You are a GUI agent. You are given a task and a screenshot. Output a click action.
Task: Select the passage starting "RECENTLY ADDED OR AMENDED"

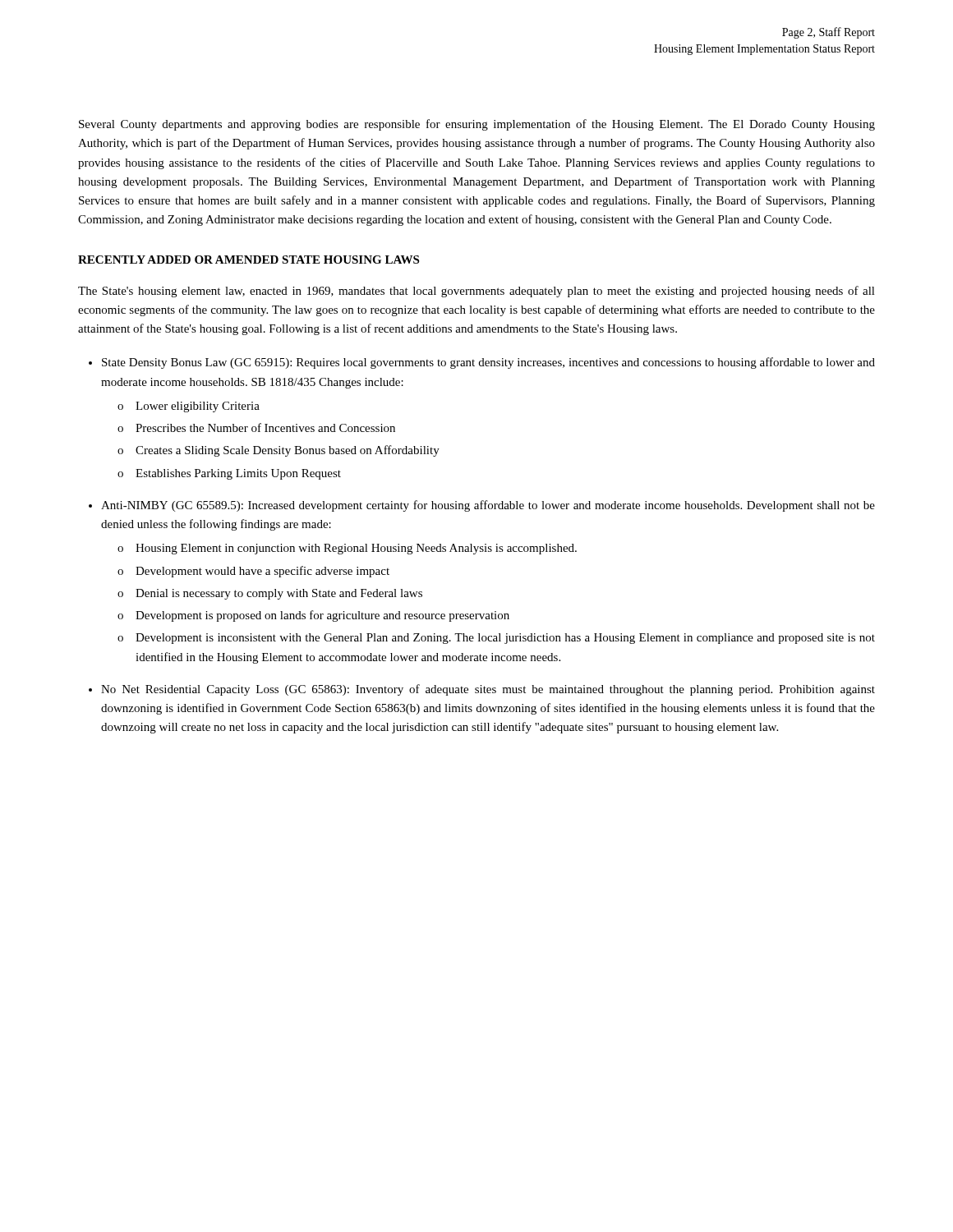tap(249, 259)
